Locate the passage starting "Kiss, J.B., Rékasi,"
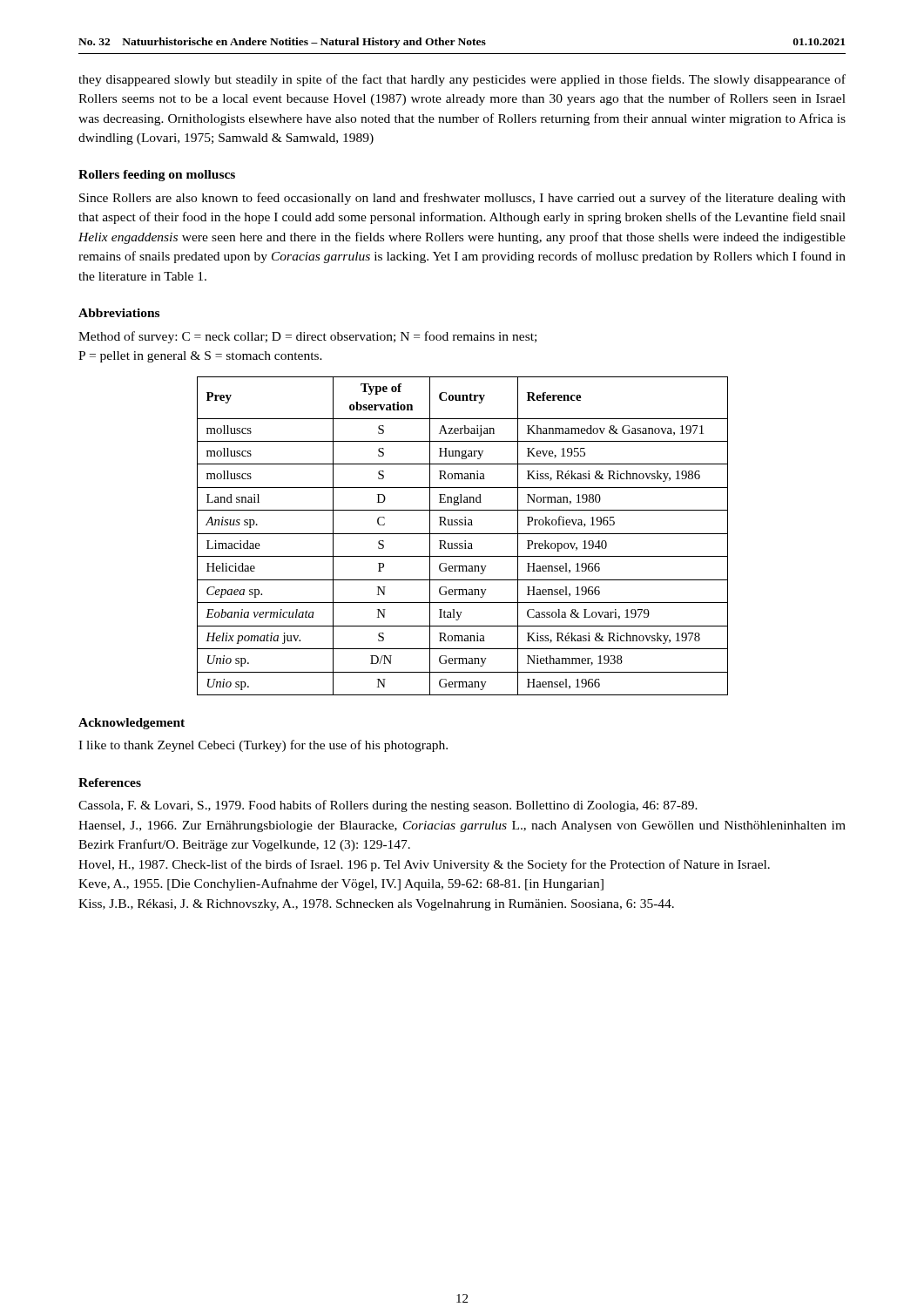This screenshot has height=1307, width=924. (x=376, y=903)
